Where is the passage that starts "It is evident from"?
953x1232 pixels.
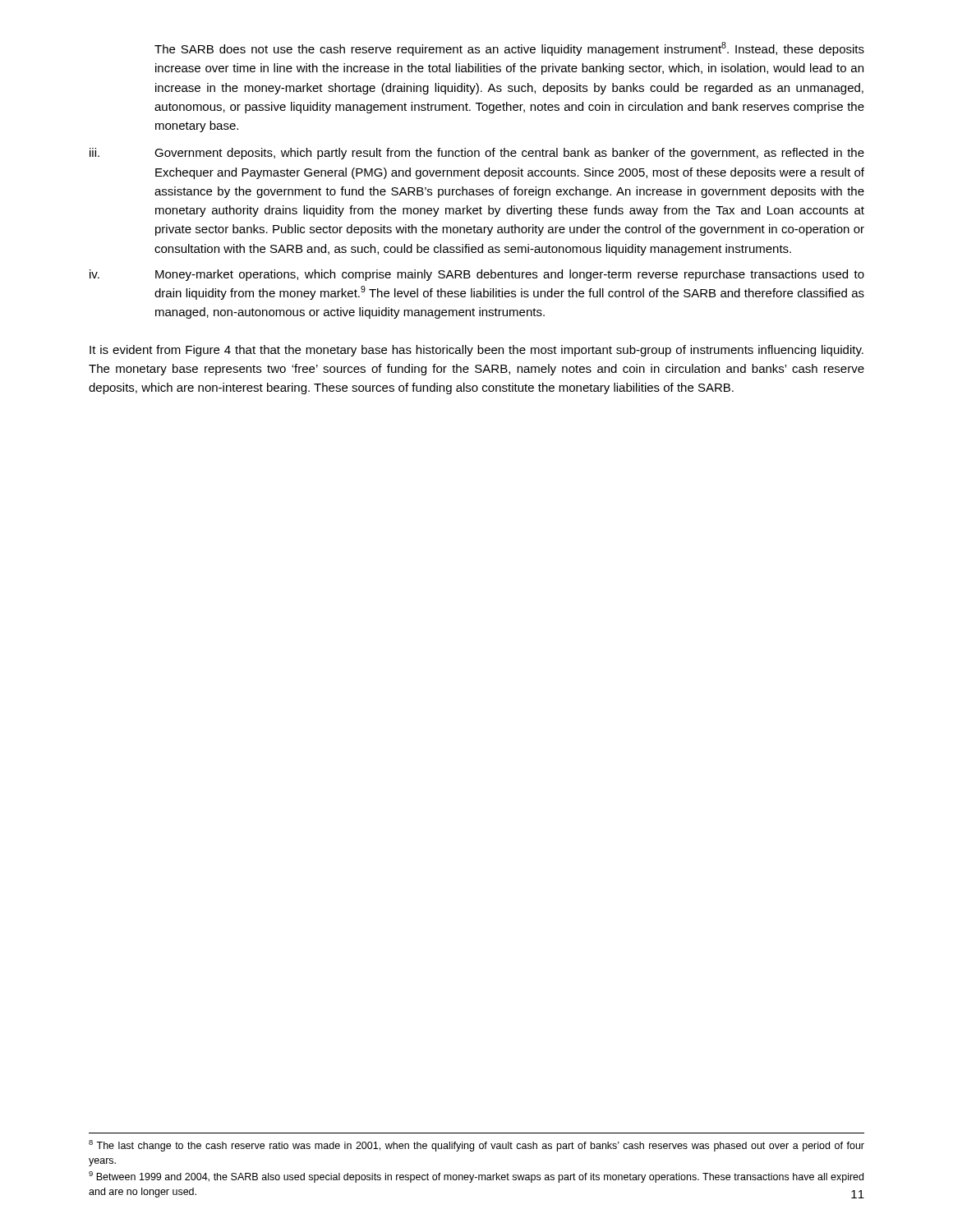(476, 368)
